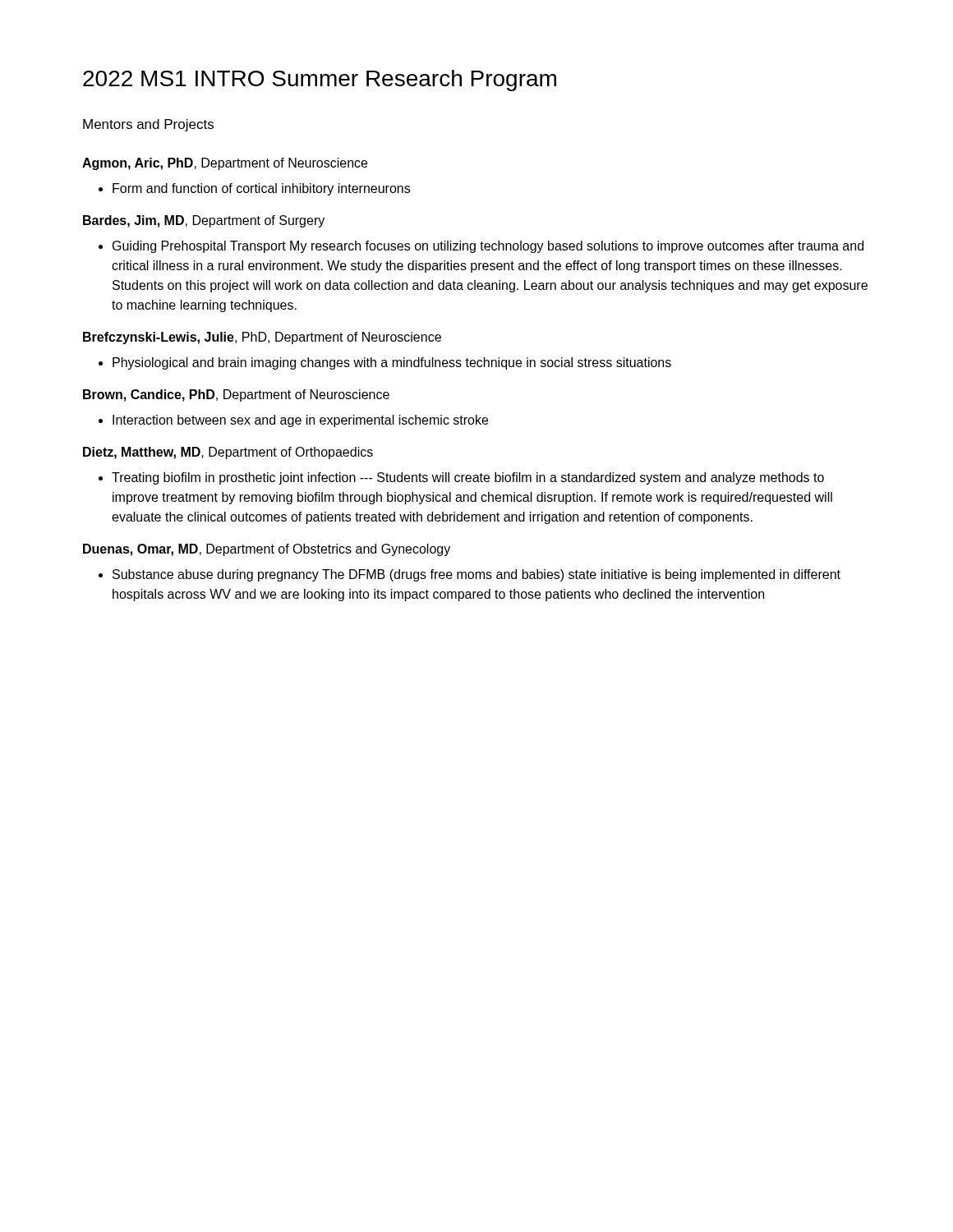Find the block on this page that starts "Form and function of"

(x=254, y=189)
